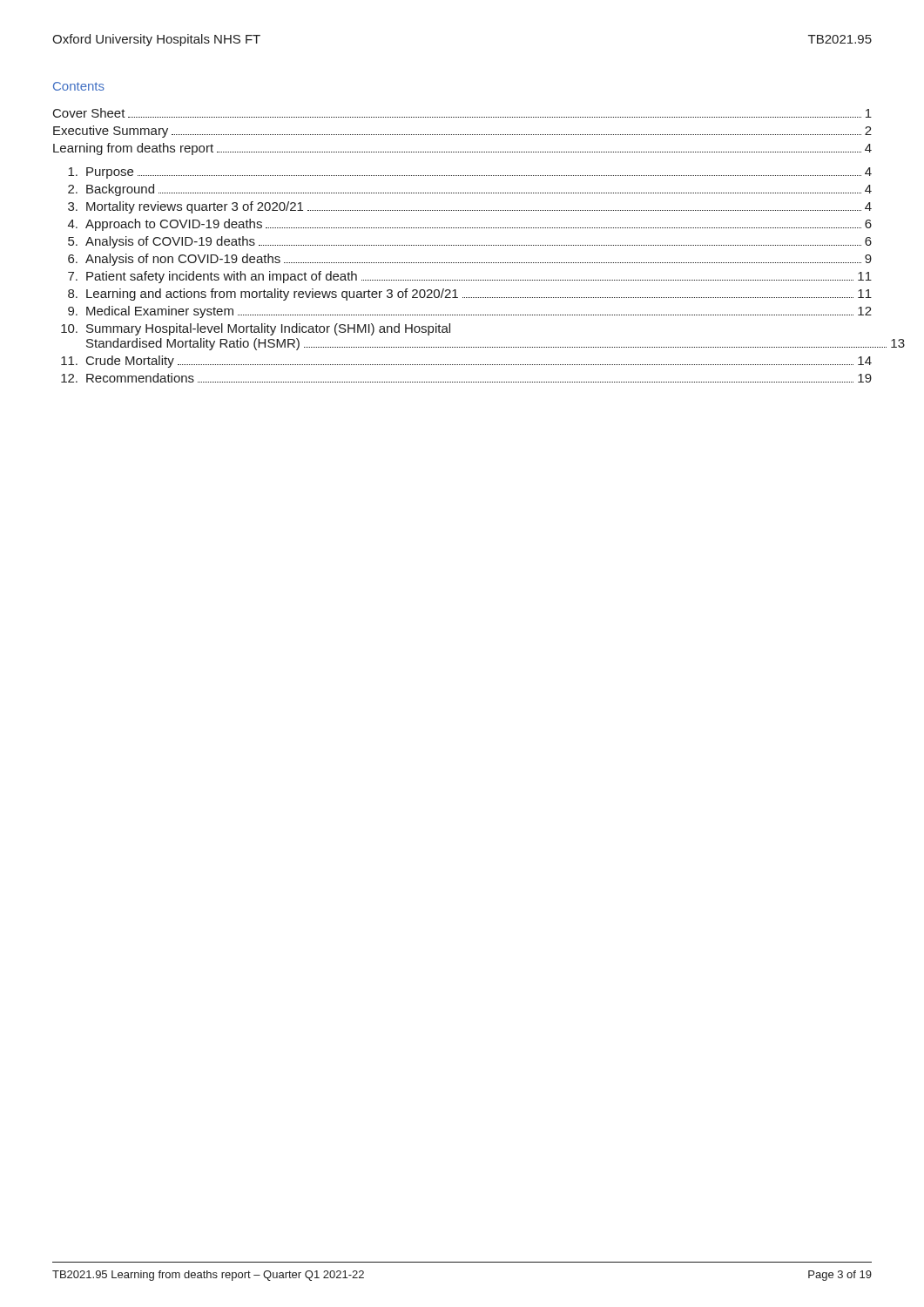Find "9. Medical Examiner system 12" on this page
The height and width of the screenshot is (1307, 924).
click(462, 311)
